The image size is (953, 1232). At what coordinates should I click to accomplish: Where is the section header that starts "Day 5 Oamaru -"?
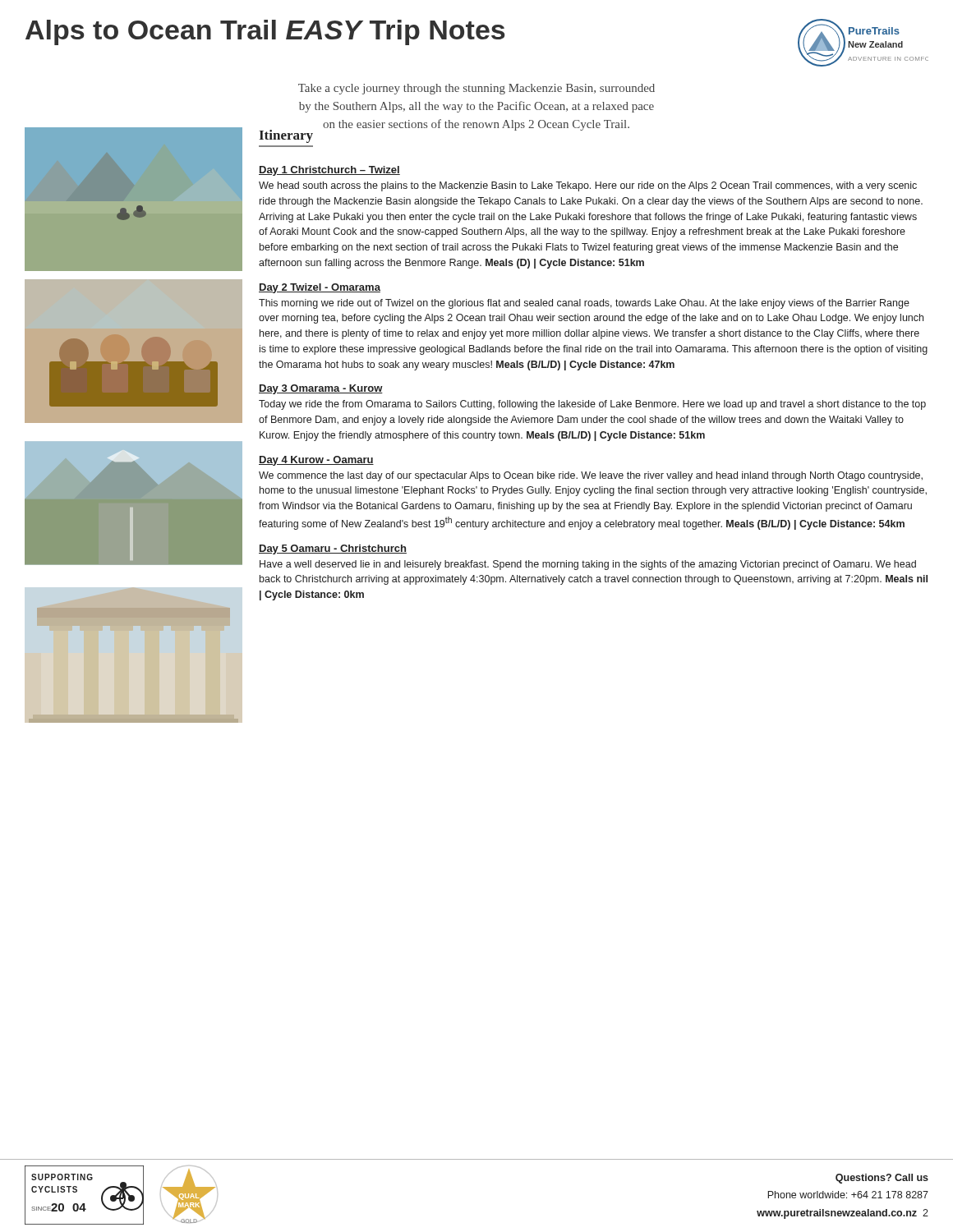[333, 548]
